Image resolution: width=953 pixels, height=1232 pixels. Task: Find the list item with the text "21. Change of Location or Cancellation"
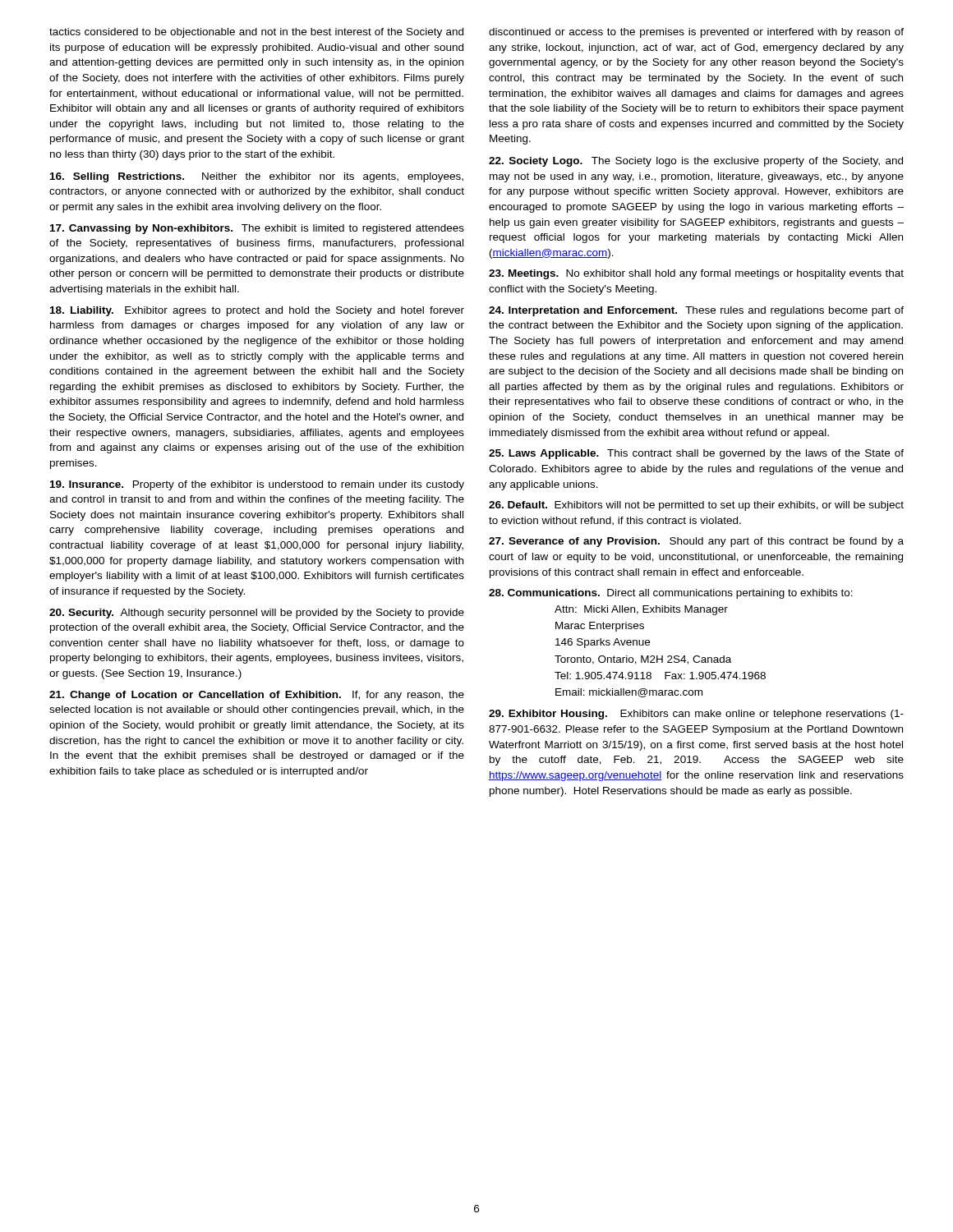click(x=257, y=732)
